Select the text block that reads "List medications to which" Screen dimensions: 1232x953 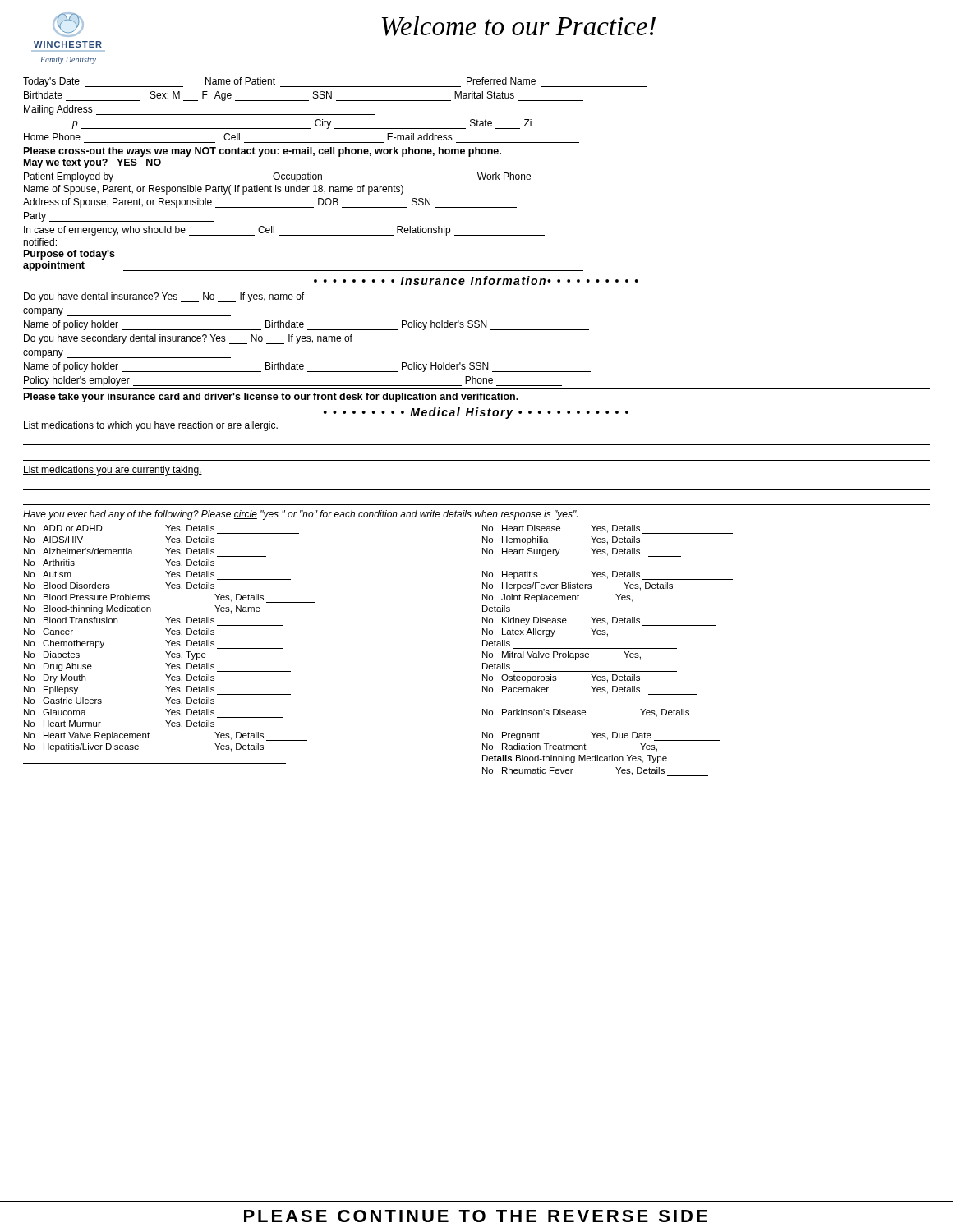[x=151, y=425]
